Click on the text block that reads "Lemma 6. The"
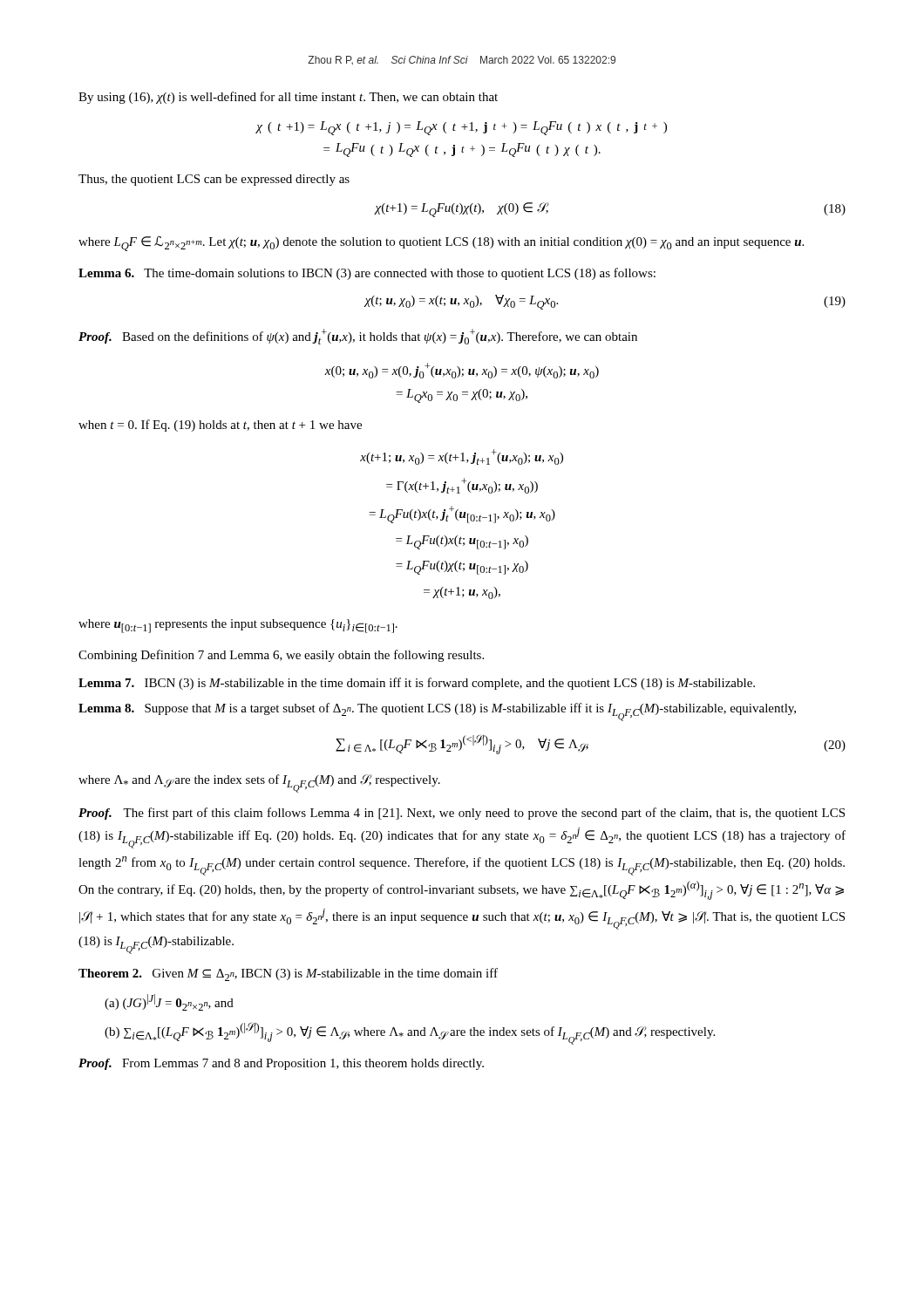 [367, 273]
